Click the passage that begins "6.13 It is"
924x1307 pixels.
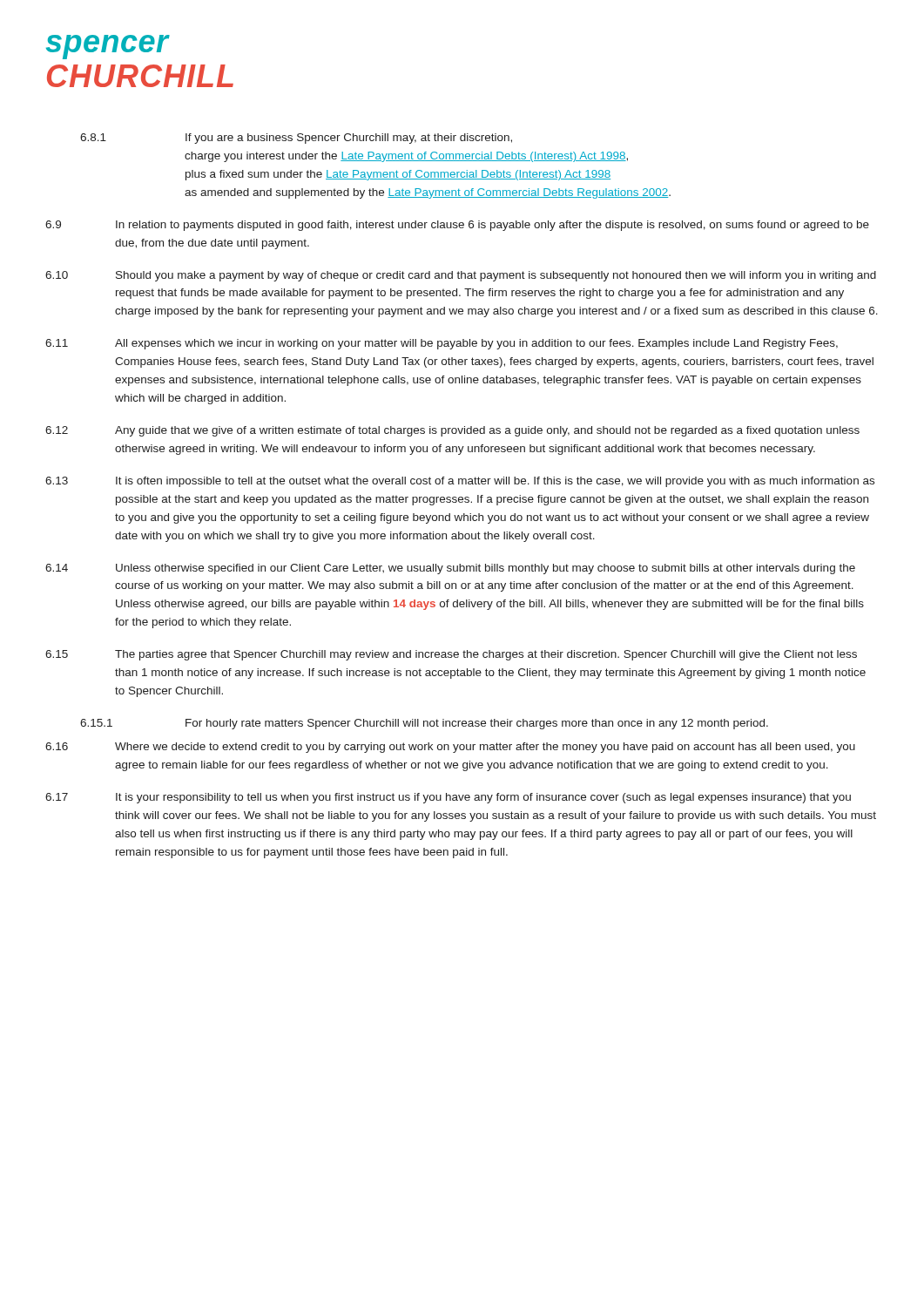[x=462, y=509]
